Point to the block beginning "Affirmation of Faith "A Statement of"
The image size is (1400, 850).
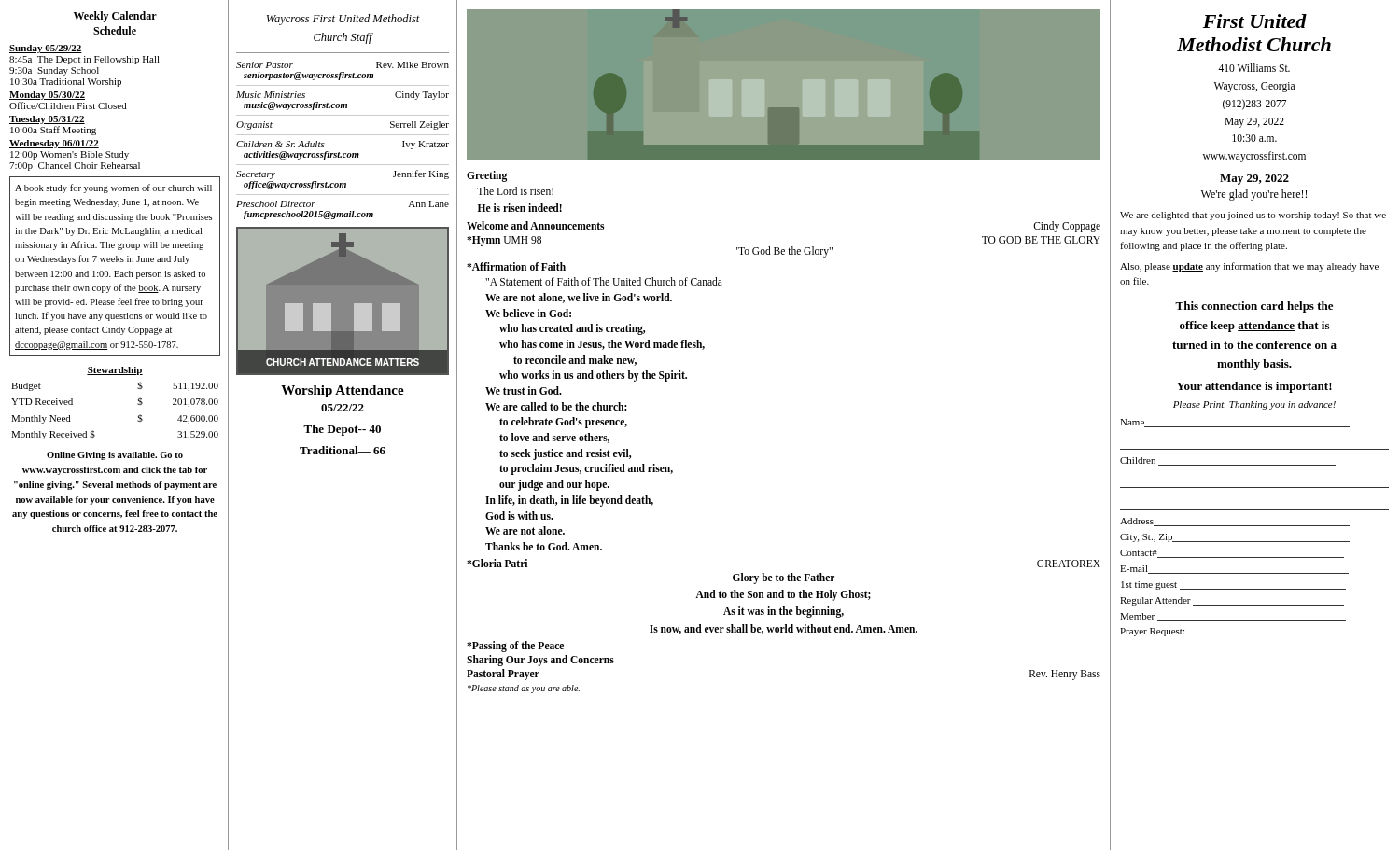click(516, 266)
